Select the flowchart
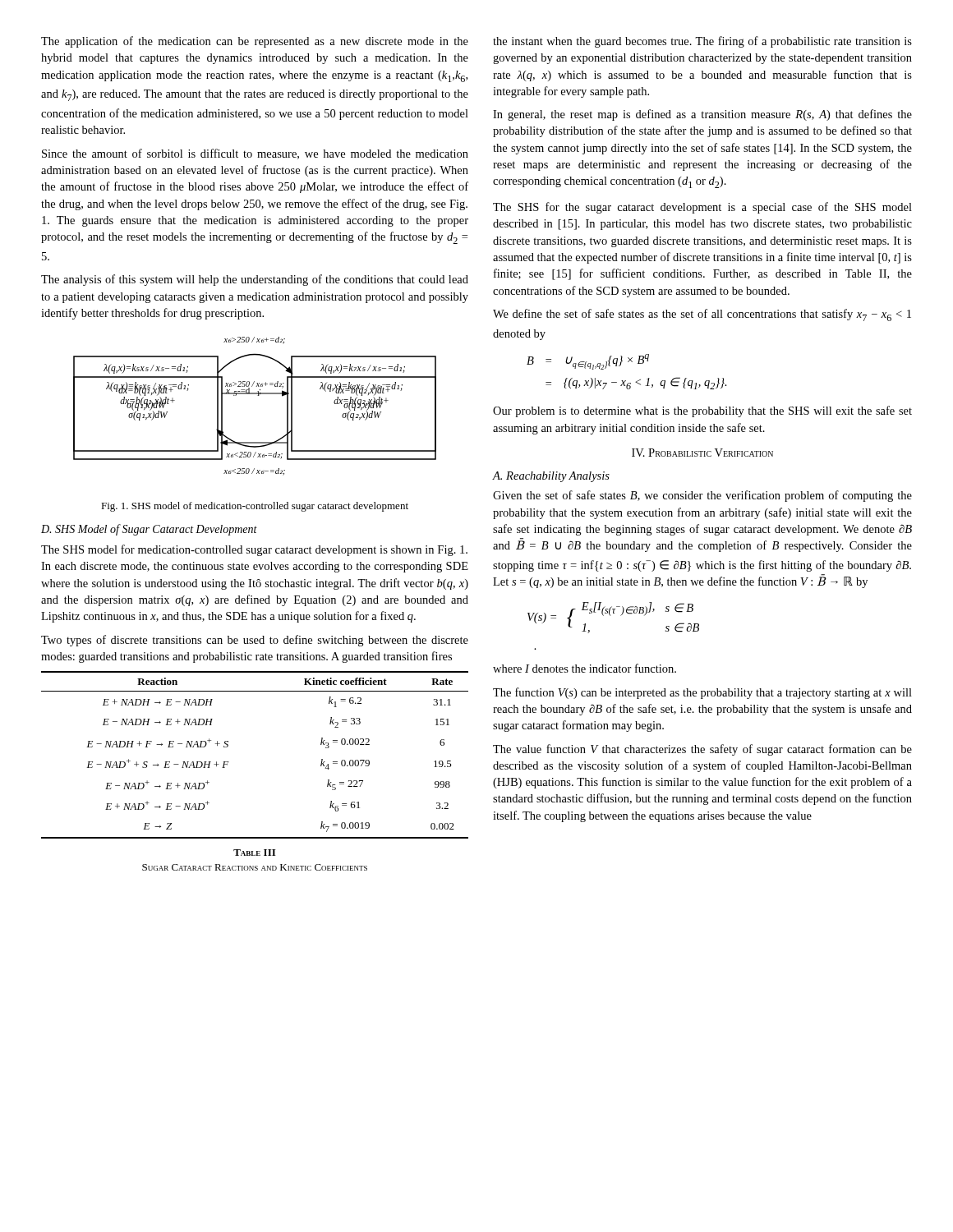The image size is (953, 1232). pos(255,410)
